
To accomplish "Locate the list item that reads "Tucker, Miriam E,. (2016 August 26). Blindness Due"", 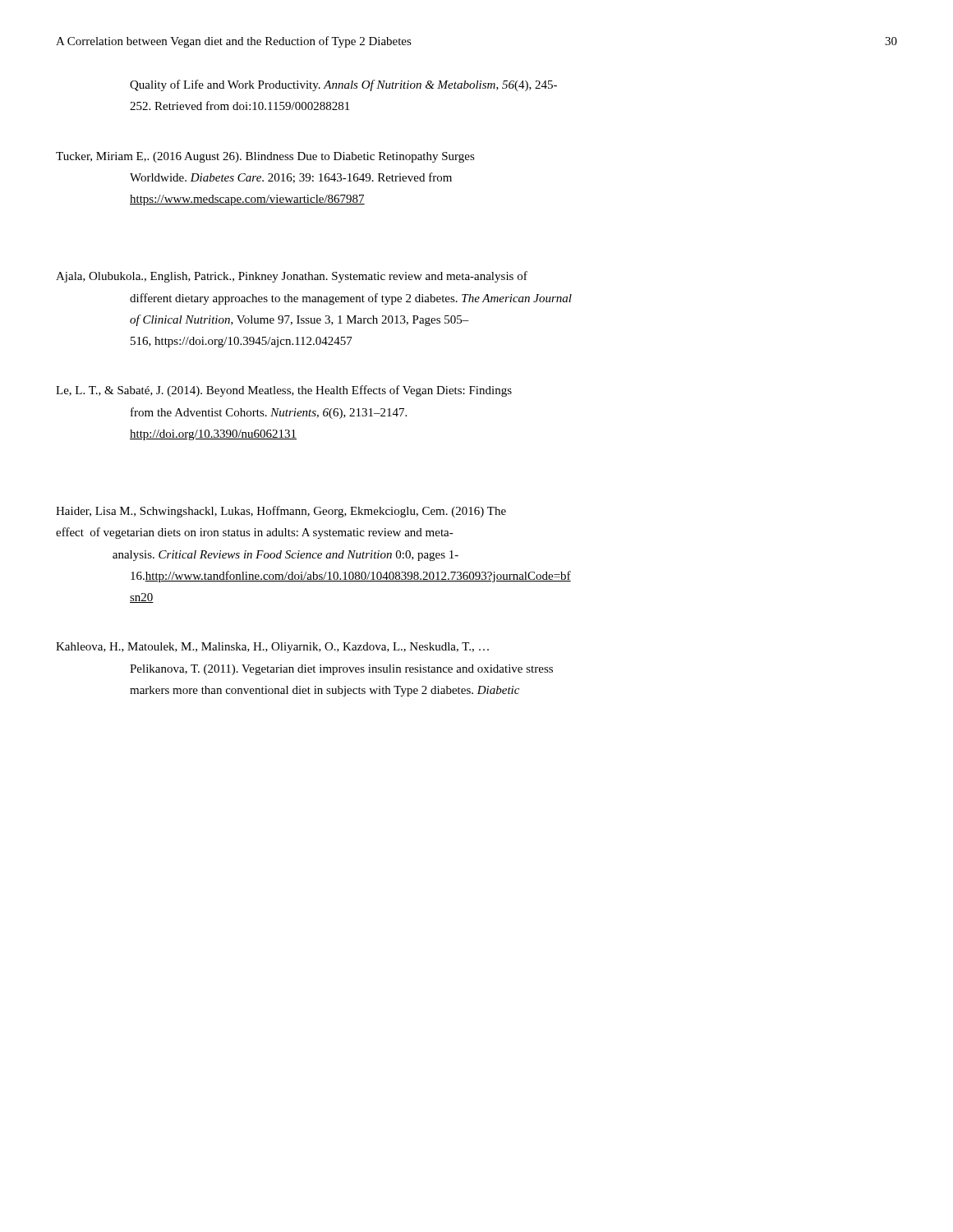I will click(265, 157).
